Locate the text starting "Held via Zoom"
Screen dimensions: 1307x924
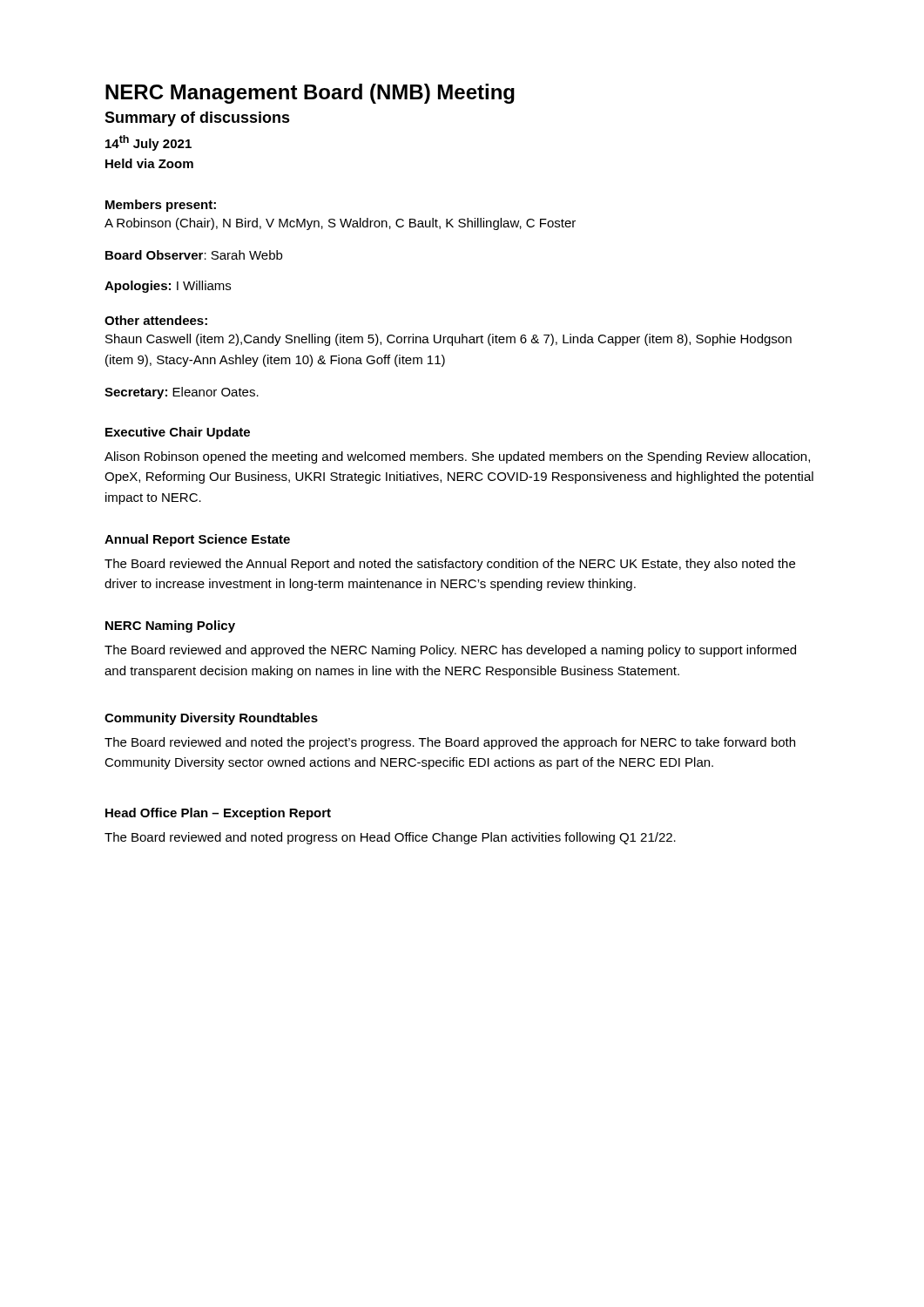(149, 163)
